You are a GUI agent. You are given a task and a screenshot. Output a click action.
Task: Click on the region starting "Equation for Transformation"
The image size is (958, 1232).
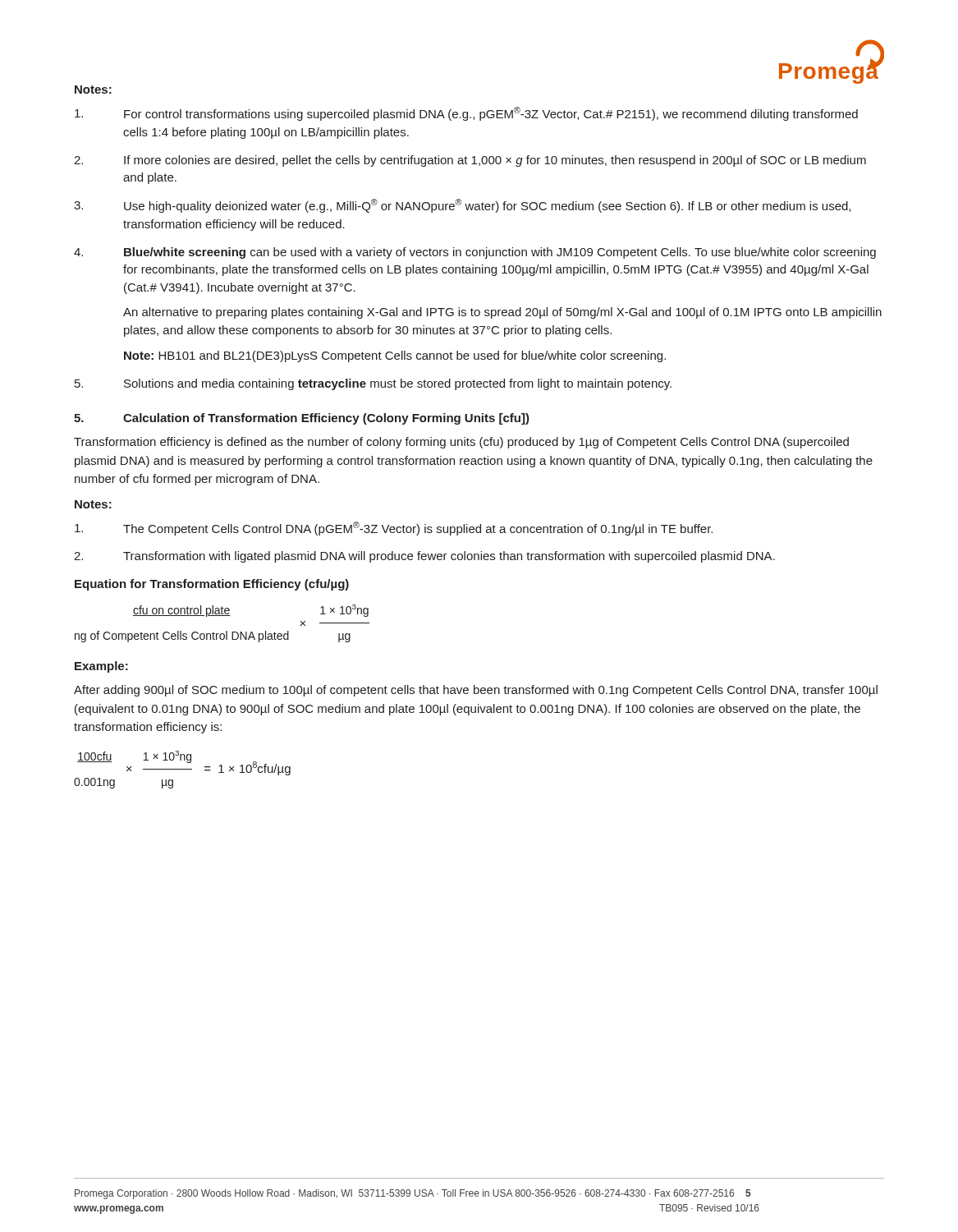pyautogui.click(x=212, y=584)
